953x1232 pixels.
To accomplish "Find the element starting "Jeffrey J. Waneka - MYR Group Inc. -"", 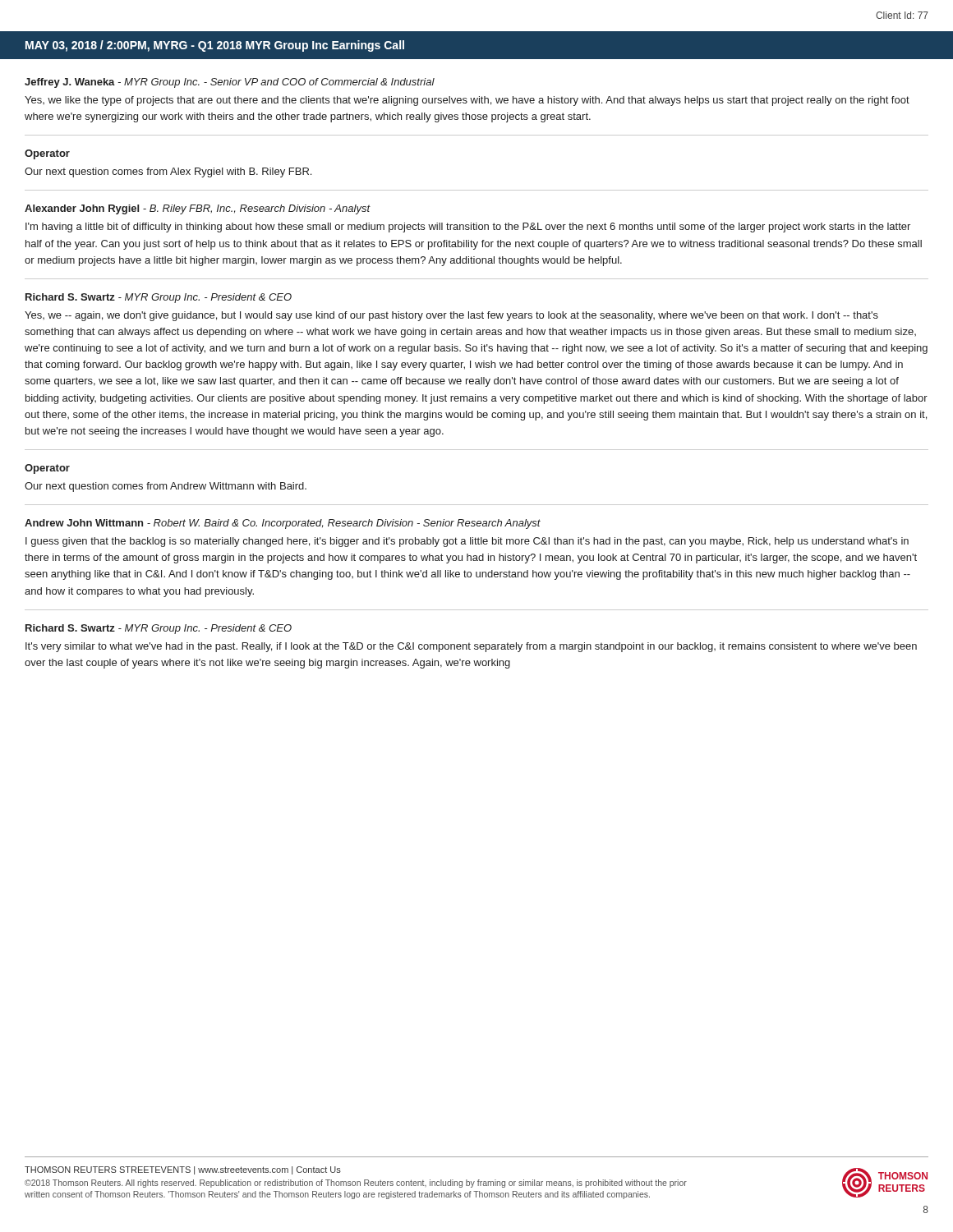I will pos(476,100).
